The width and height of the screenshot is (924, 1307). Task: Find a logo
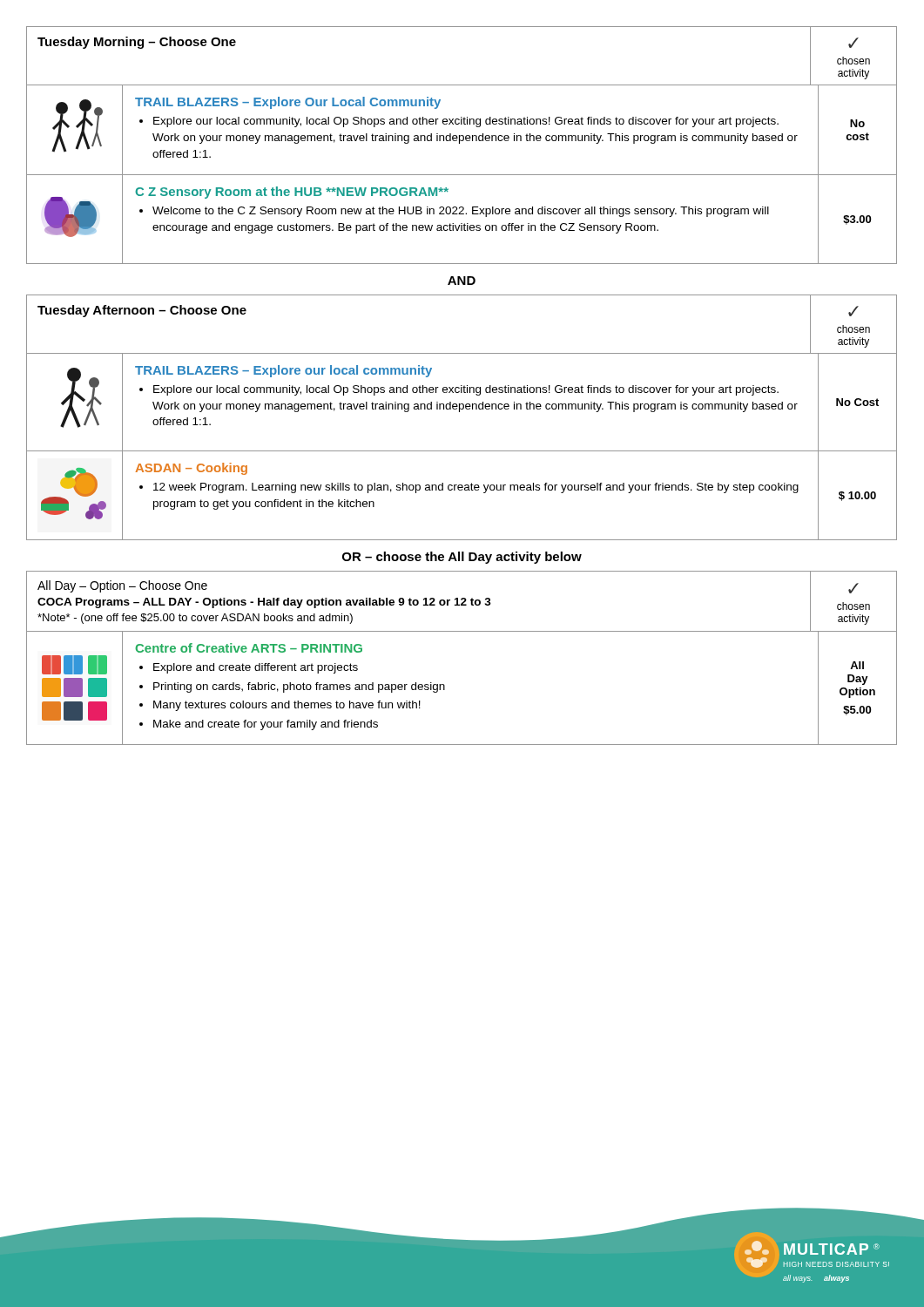811,1261
